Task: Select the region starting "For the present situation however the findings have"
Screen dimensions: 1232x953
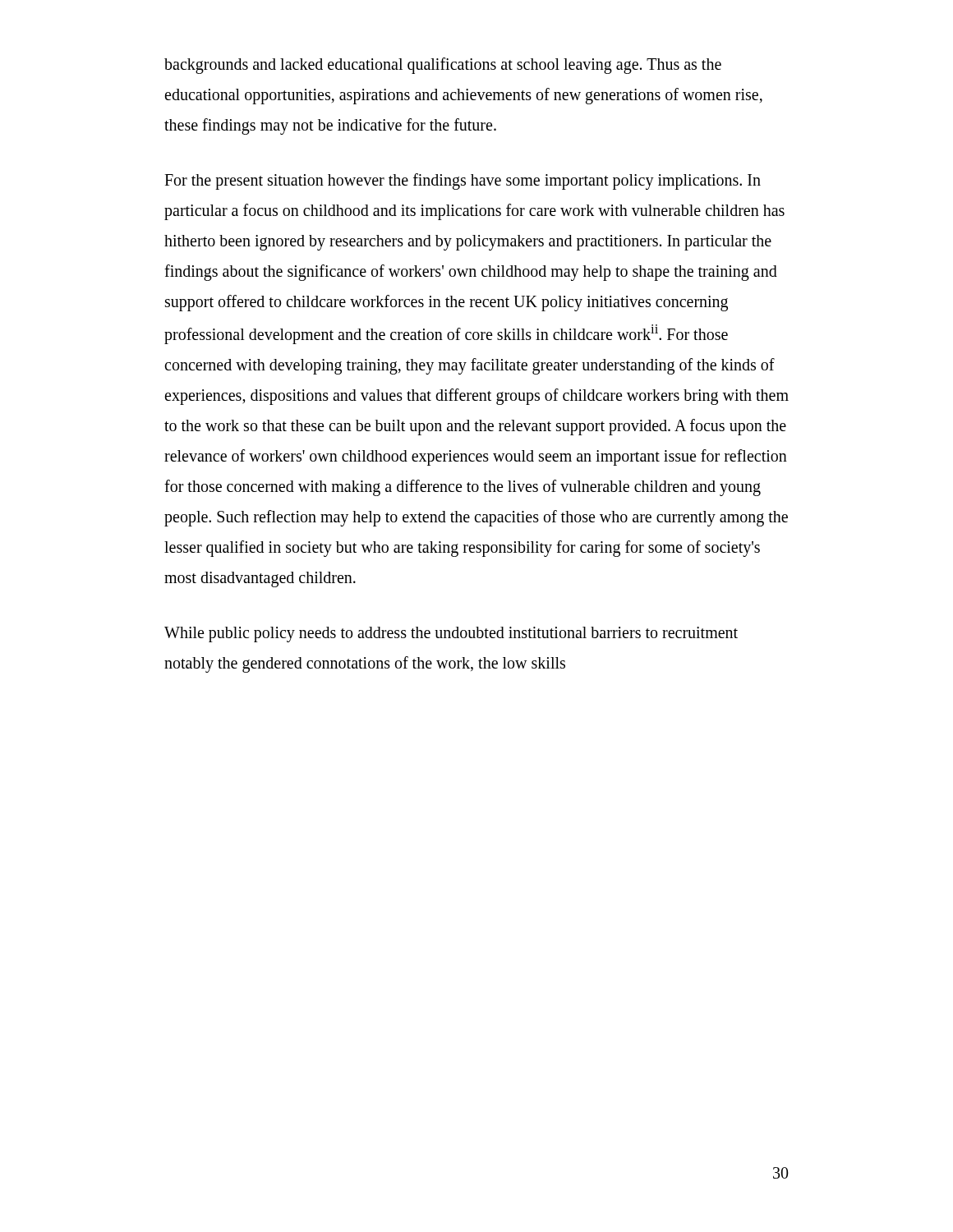Action: (x=476, y=379)
